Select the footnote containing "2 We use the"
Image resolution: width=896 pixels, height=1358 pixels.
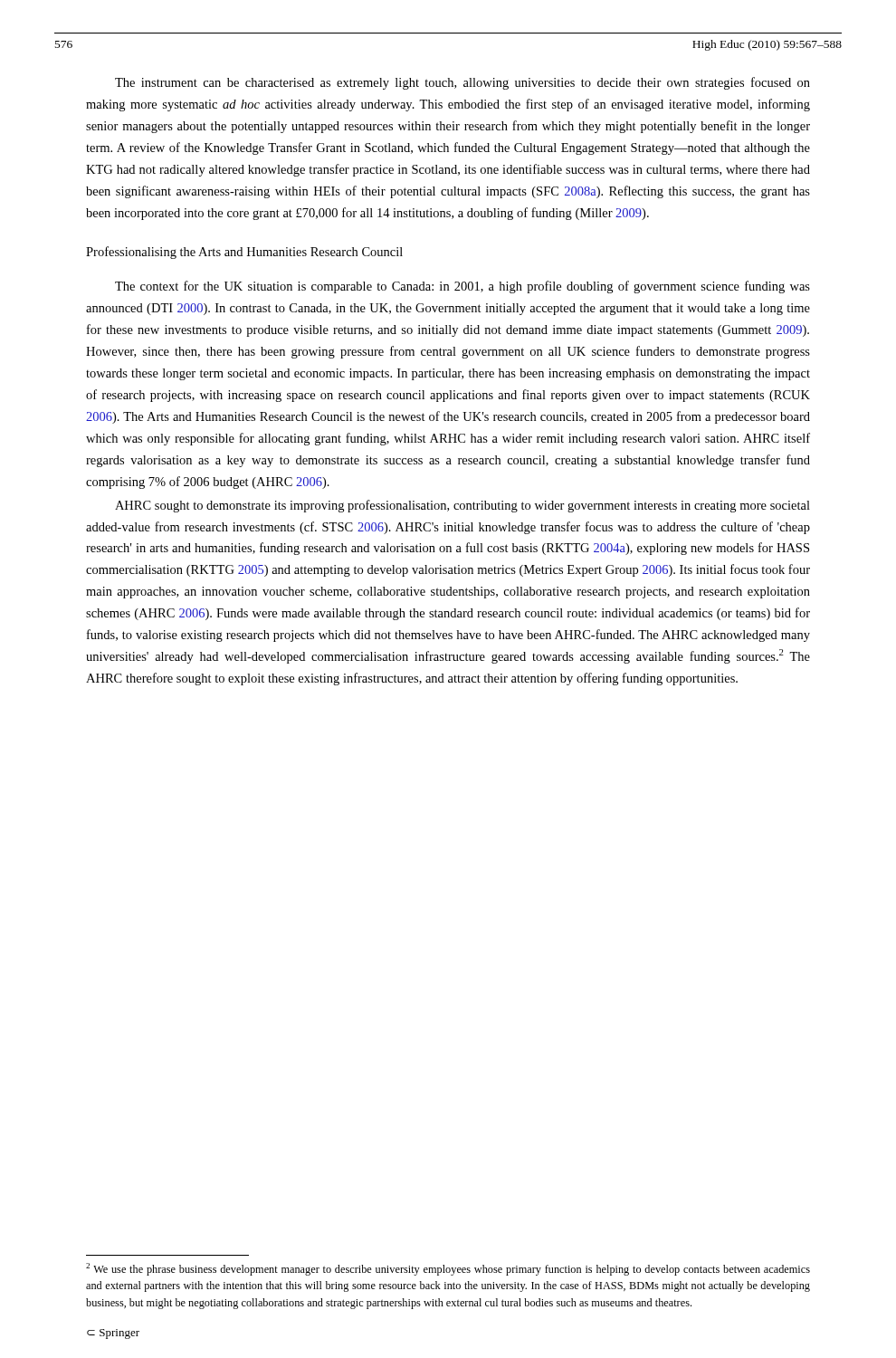[448, 1286]
